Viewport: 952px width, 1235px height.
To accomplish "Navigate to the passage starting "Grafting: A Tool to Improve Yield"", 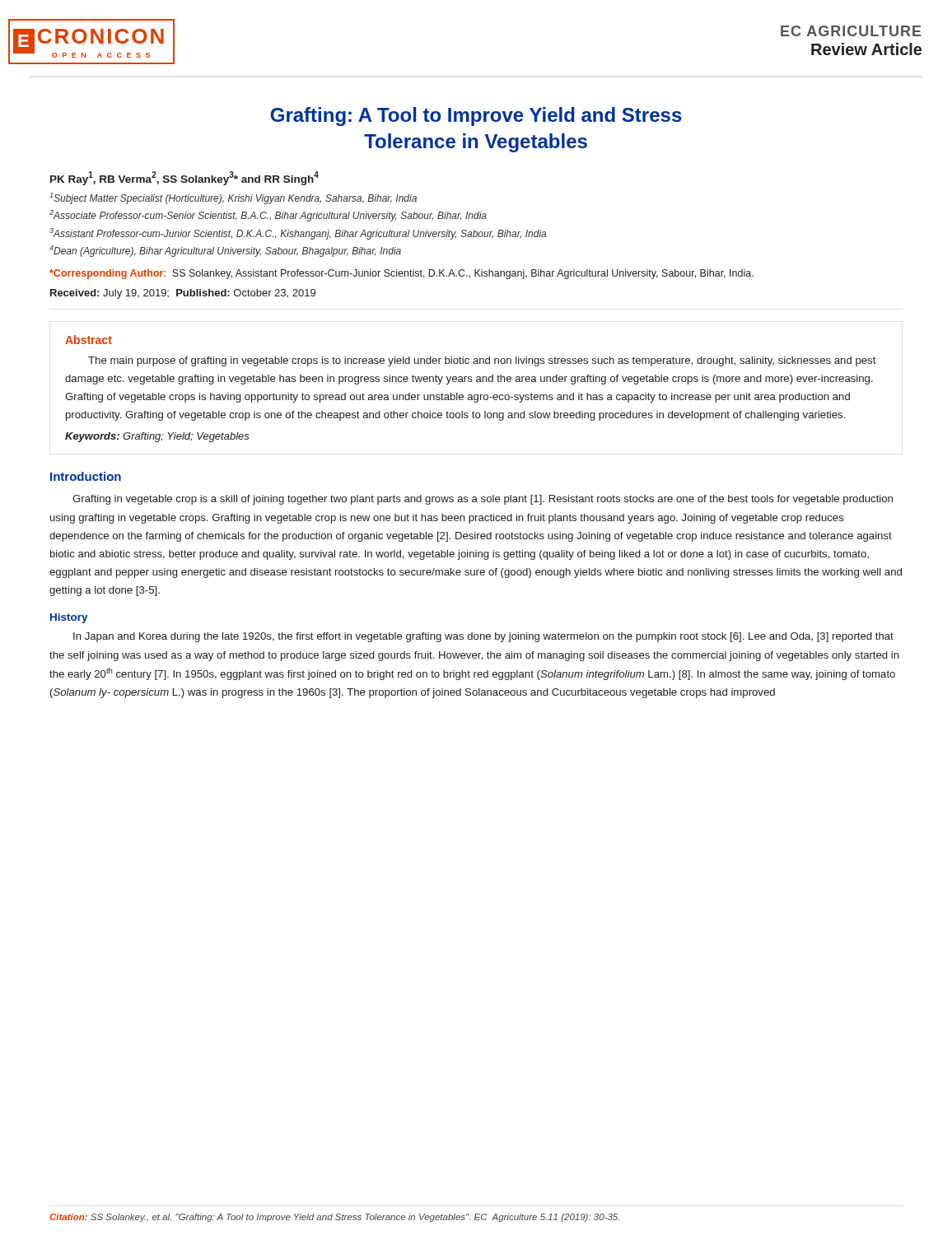I will (476, 129).
